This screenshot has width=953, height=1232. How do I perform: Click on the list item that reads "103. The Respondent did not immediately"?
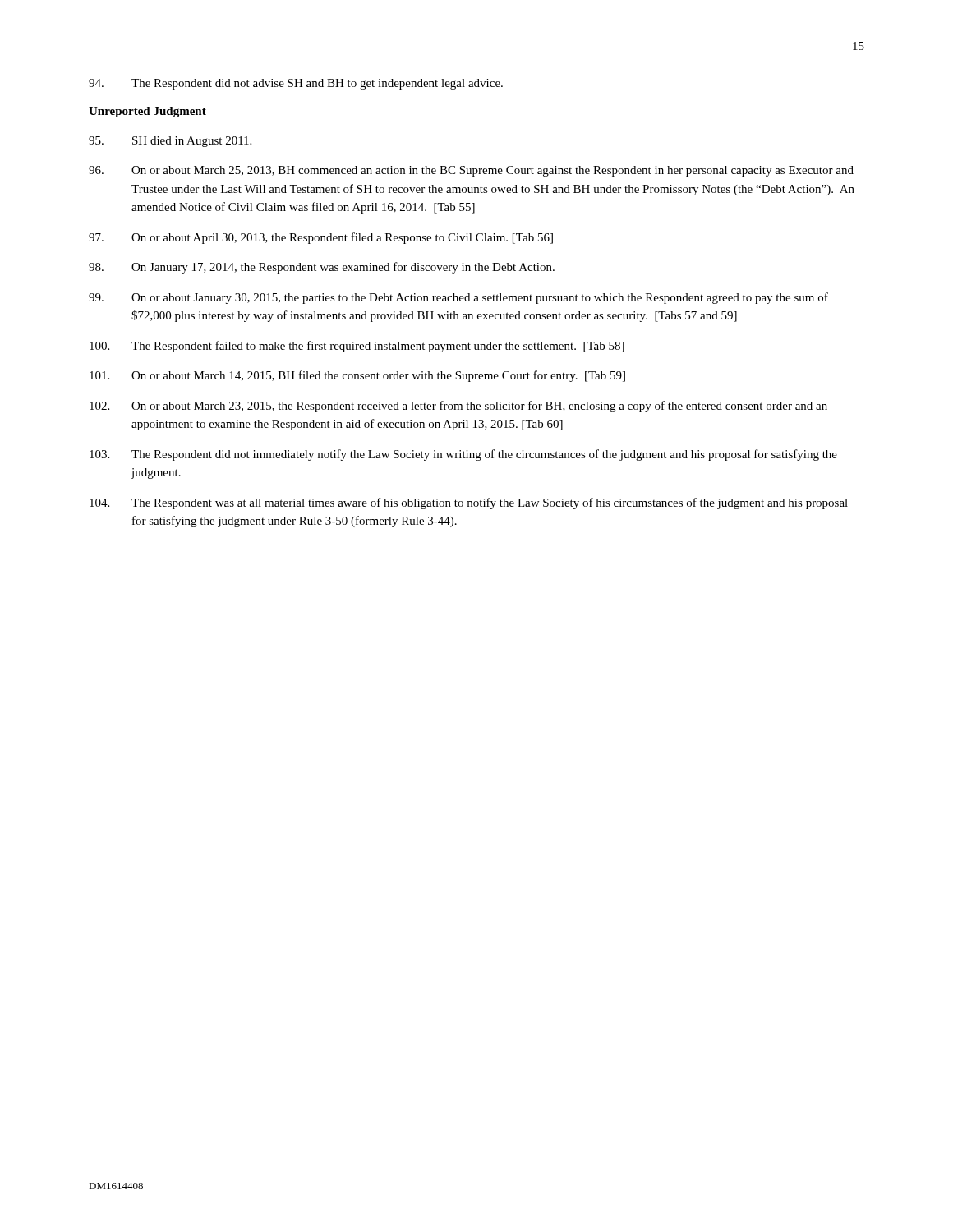[x=476, y=463]
